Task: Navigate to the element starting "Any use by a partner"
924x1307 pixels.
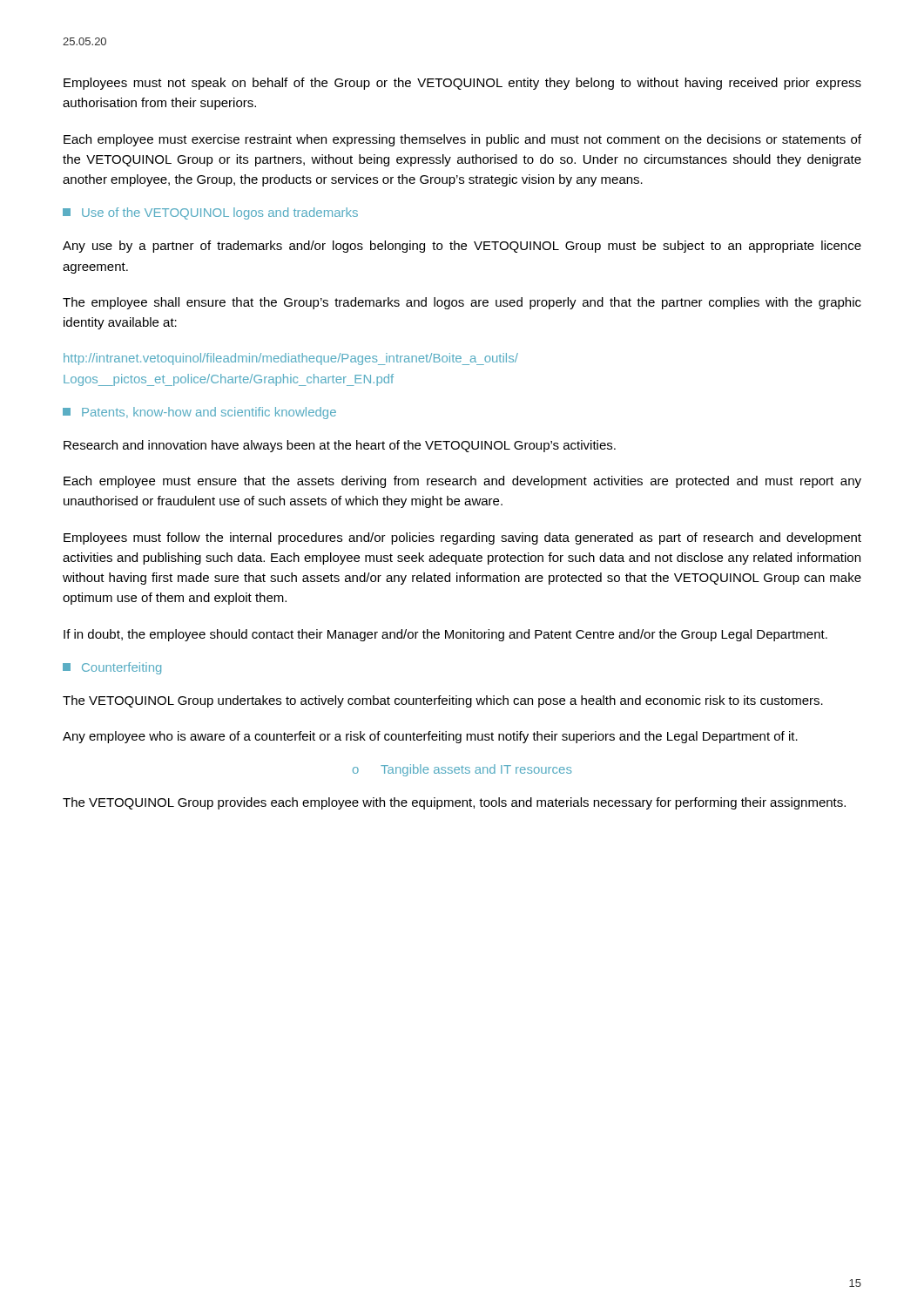Action: point(462,256)
